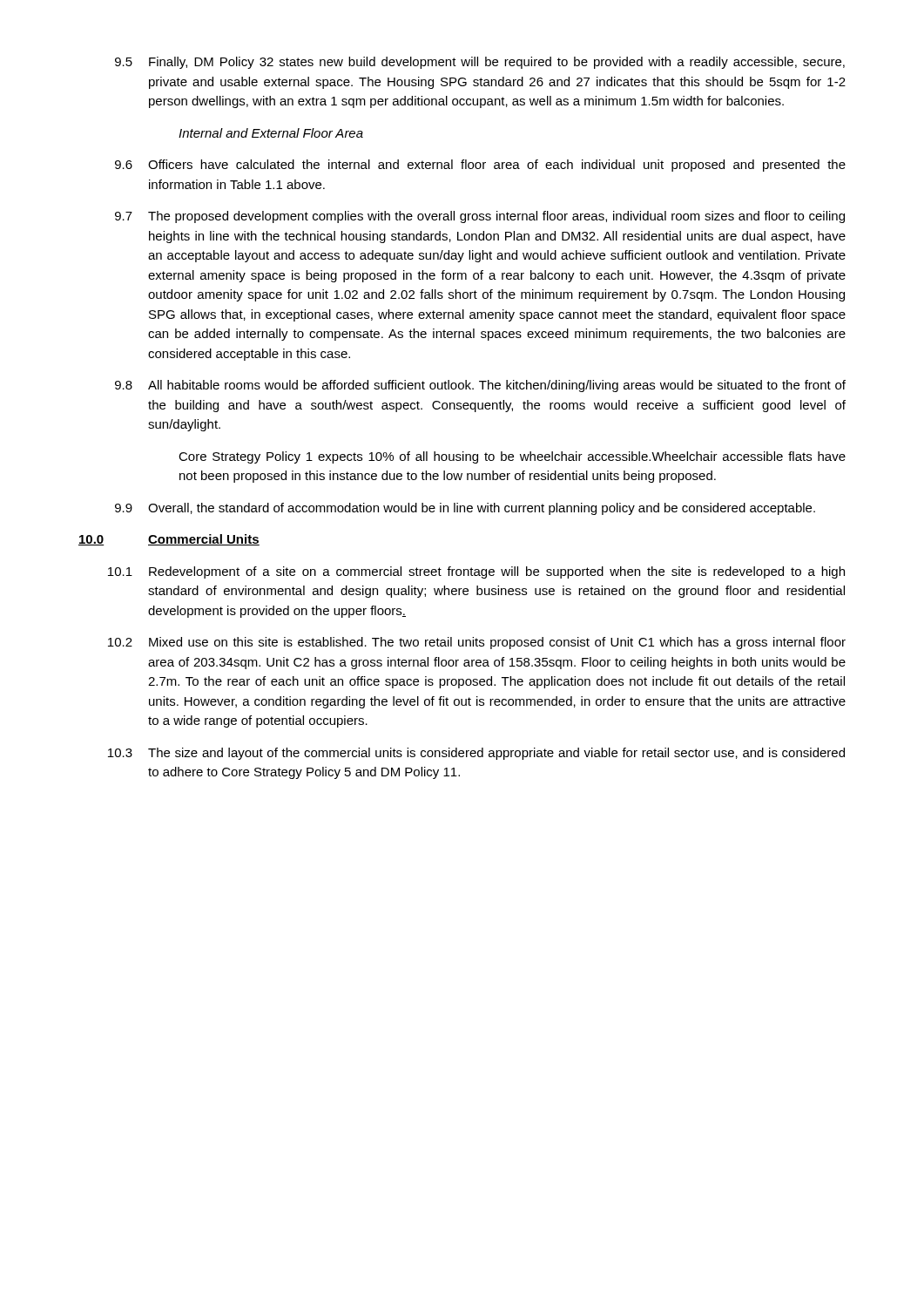
Task: Point to the element starting "Core Strategy Policy 1 expects 10% of all"
Action: pyautogui.click(x=512, y=465)
